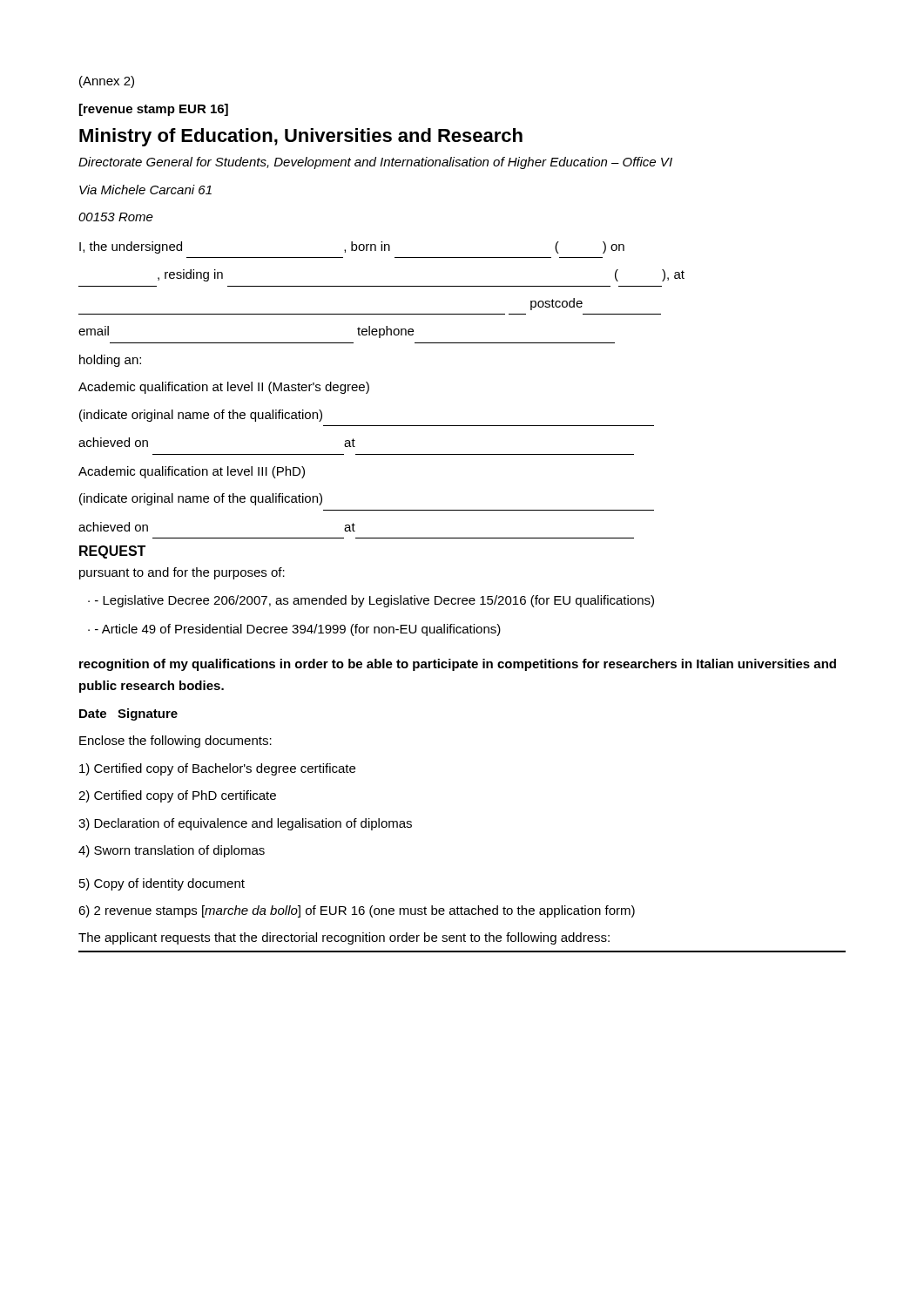The width and height of the screenshot is (924, 1307).
Task: Select the text block that says "The applicant requests"
Action: click(x=345, y=937)
